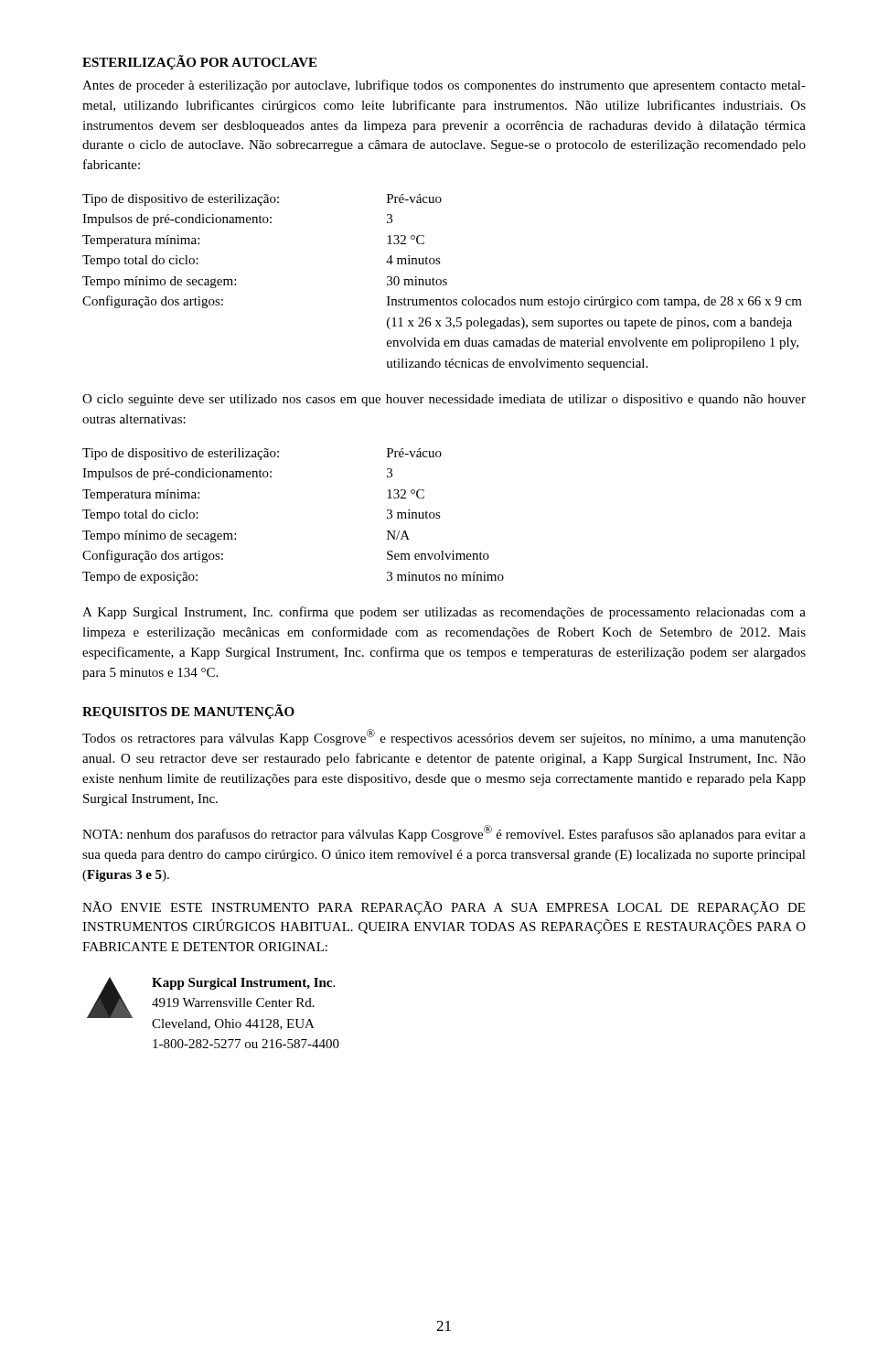Find the logo

(x=110, y=997)
